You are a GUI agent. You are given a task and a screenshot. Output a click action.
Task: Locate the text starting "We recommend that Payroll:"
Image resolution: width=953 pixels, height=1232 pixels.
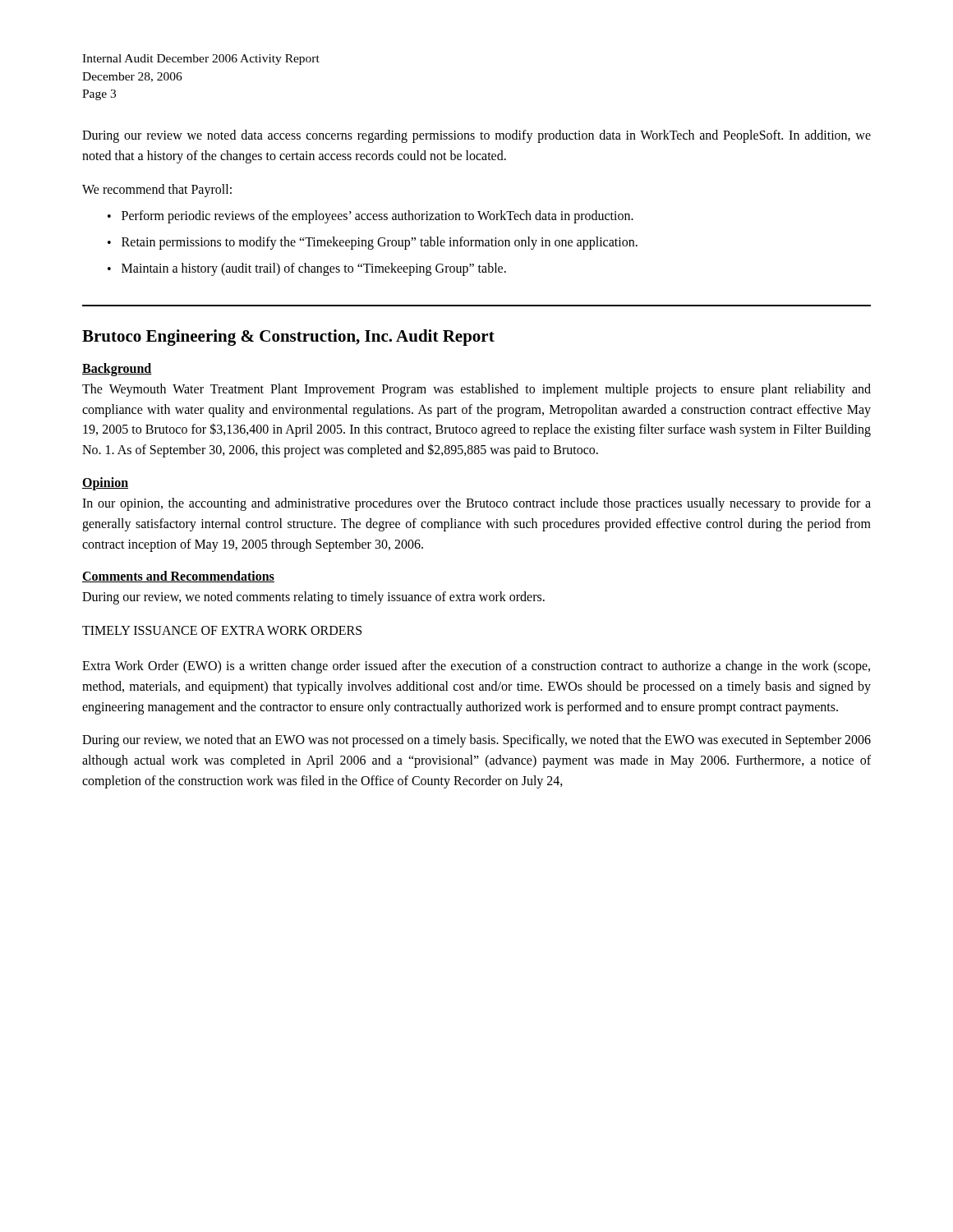[157, 189]
